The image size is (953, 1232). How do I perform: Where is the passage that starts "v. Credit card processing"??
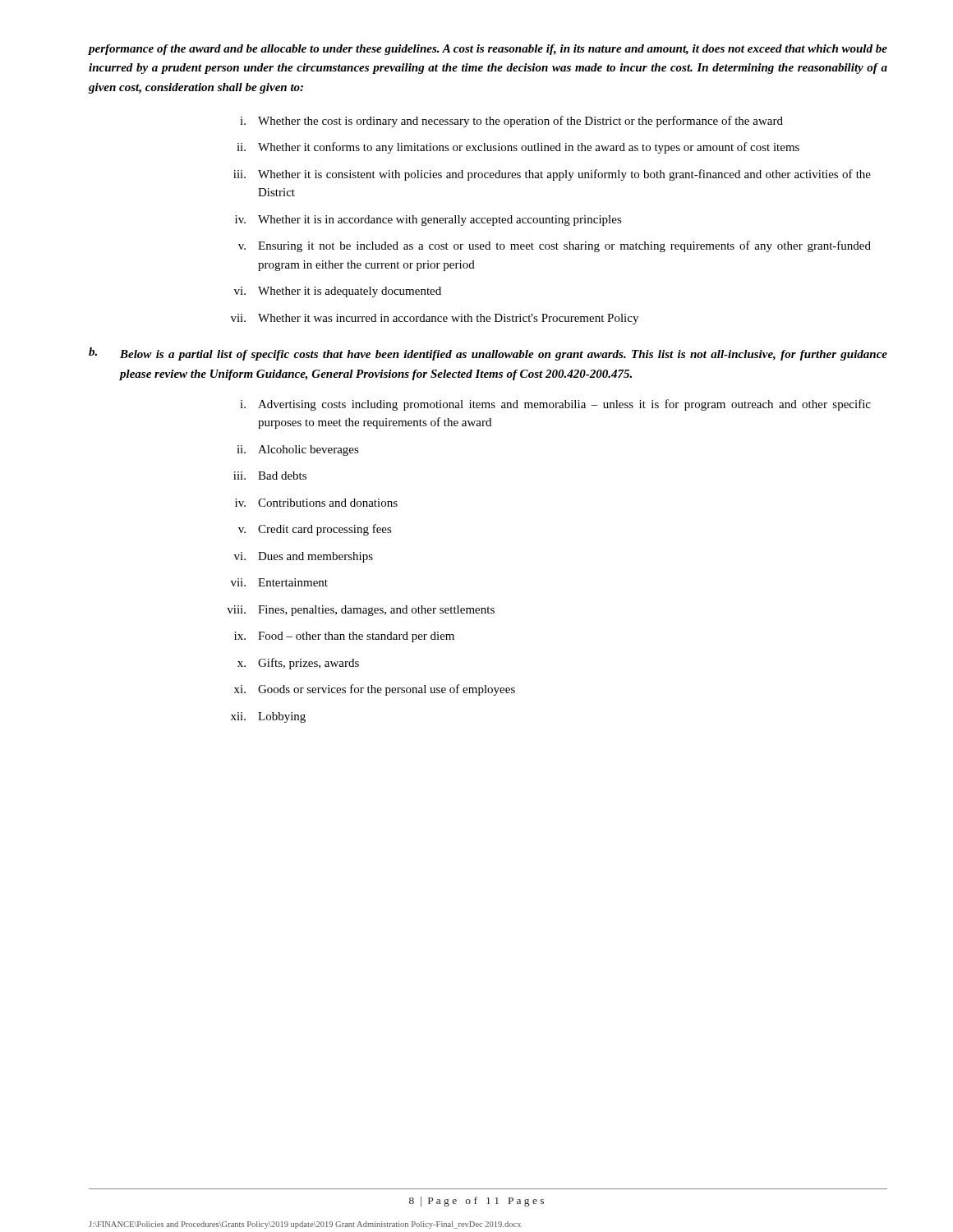coord(315,530)
